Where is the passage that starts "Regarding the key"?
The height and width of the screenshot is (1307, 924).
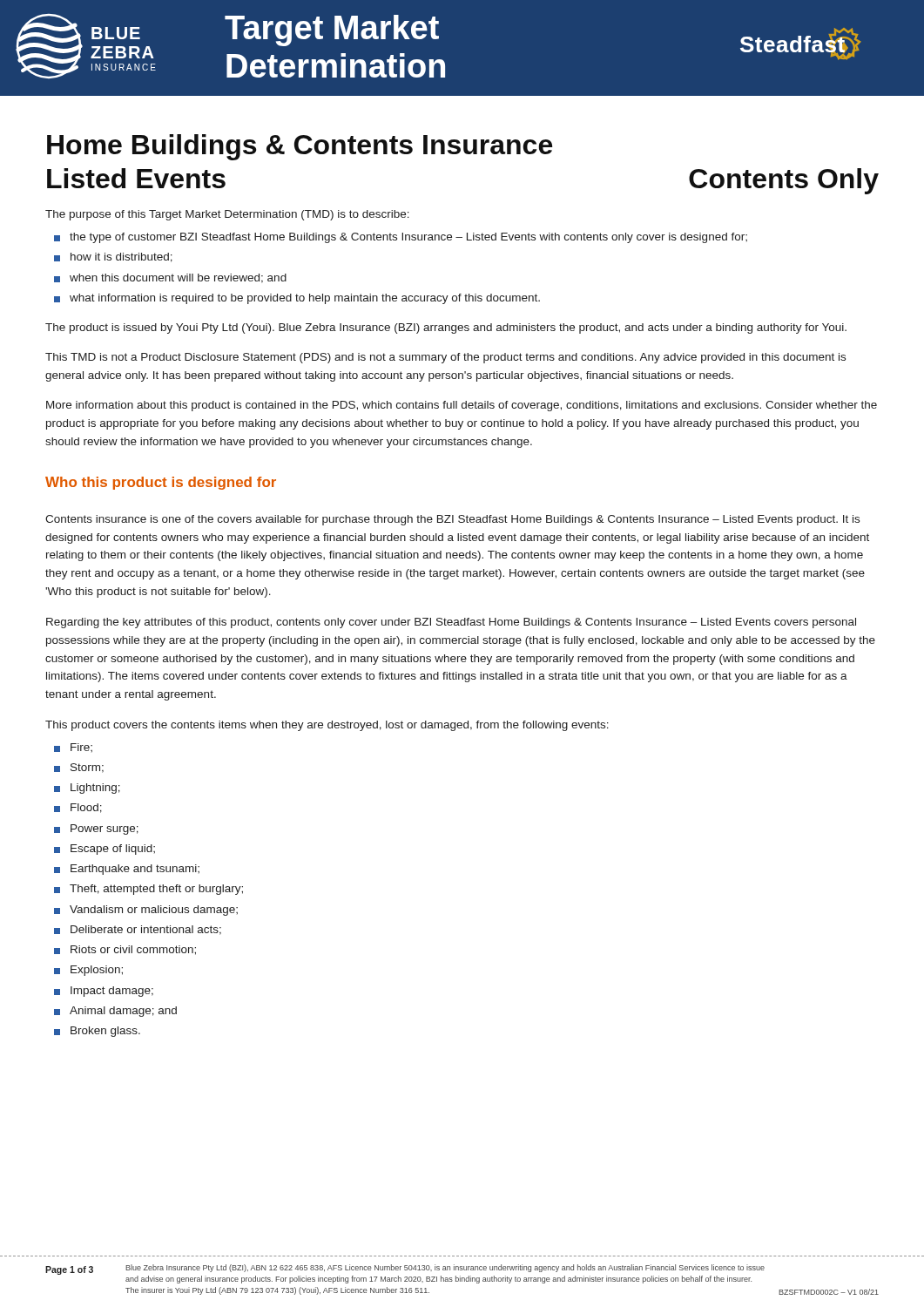click(462, 659)
